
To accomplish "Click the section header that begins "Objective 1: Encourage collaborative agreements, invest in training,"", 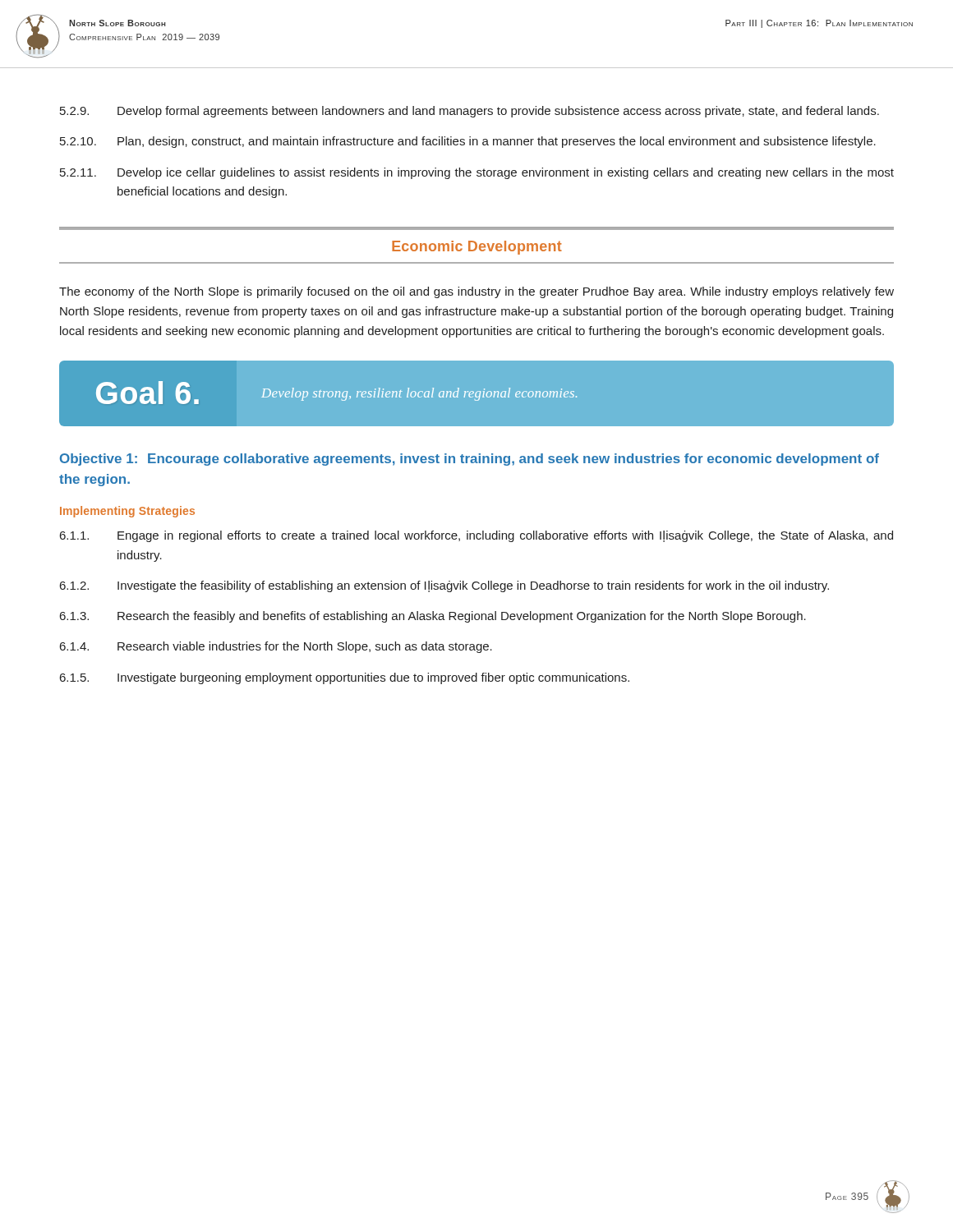I will [x=476, y=470].
